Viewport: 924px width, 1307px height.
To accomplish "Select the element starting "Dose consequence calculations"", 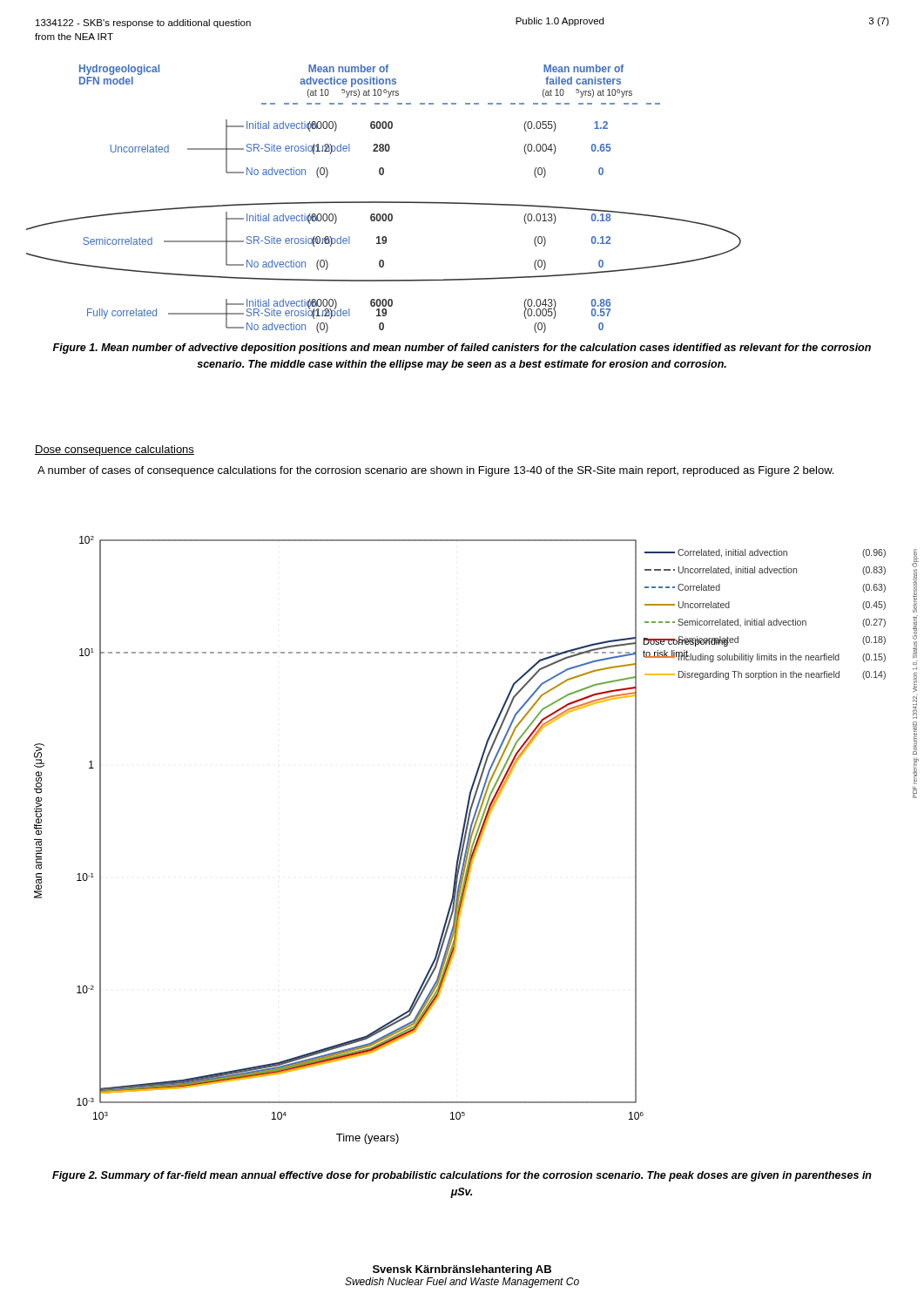I will pyautogui.click(x=114, y=449).
